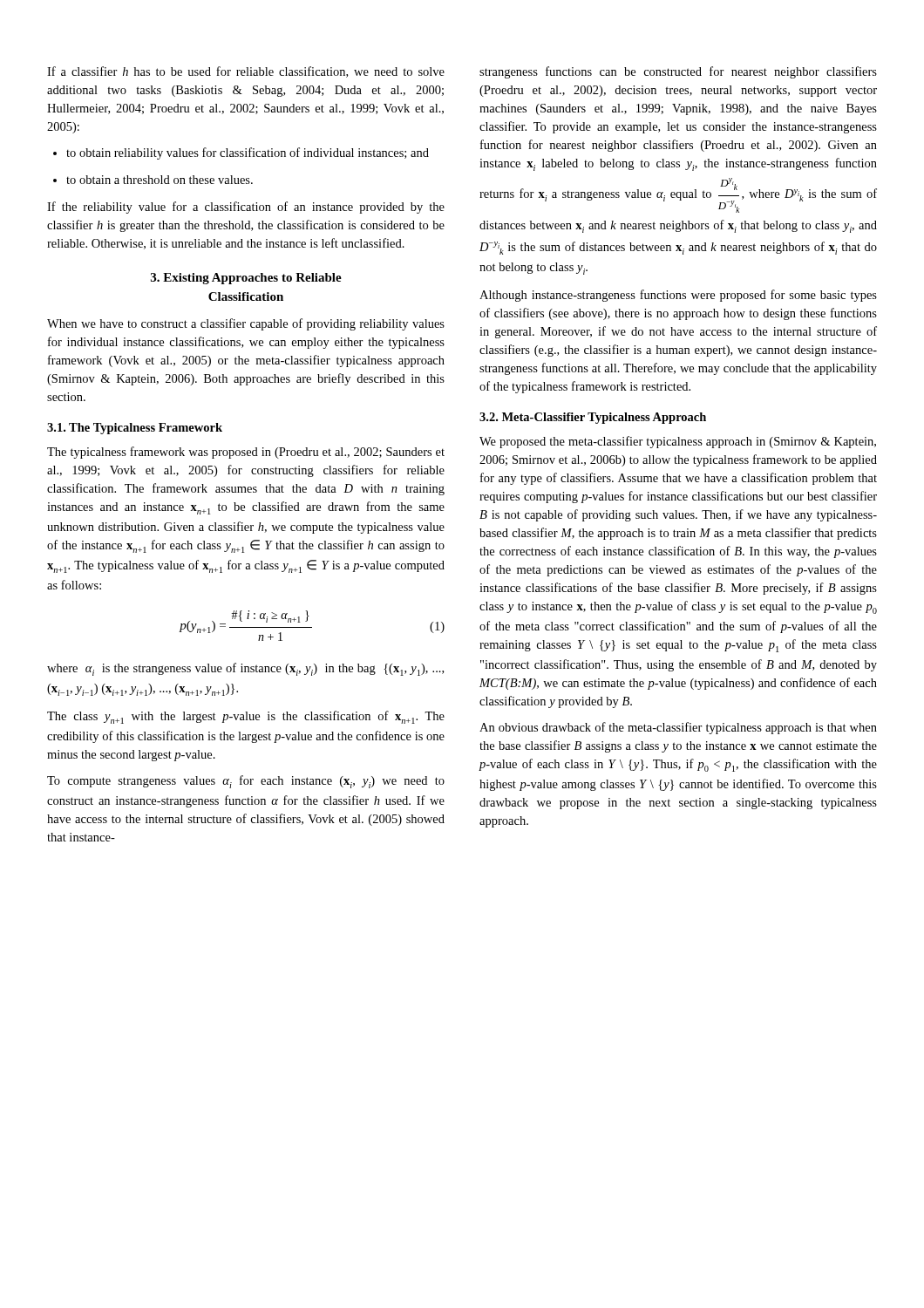
Task: Navigate to the text starting "3.1. The Typicalness Framework"
Action: pyautogui.click(x=135, y=429)
